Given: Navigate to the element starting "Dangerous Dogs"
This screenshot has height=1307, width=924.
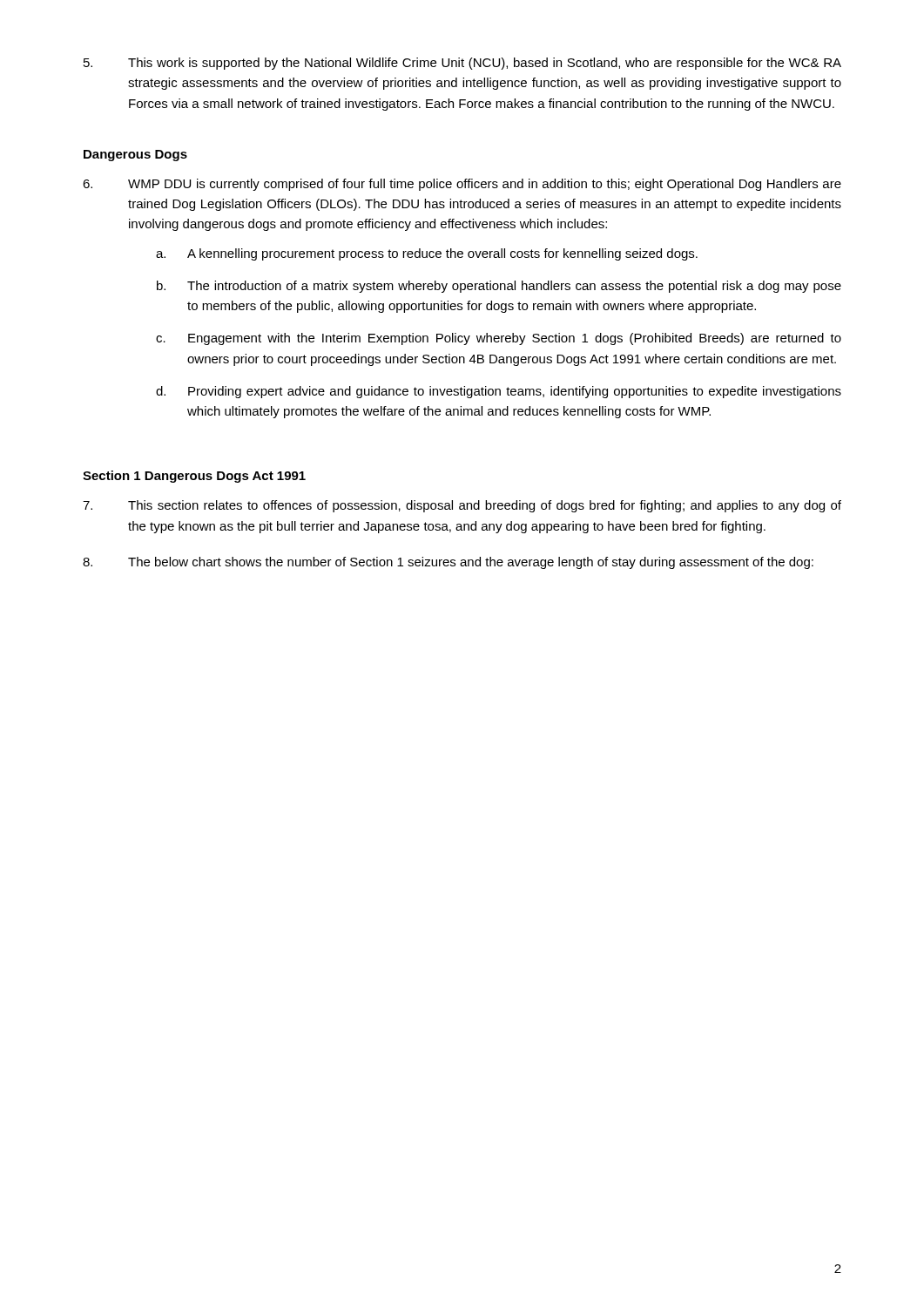Looking at the screenshot, I should point(135,154).
